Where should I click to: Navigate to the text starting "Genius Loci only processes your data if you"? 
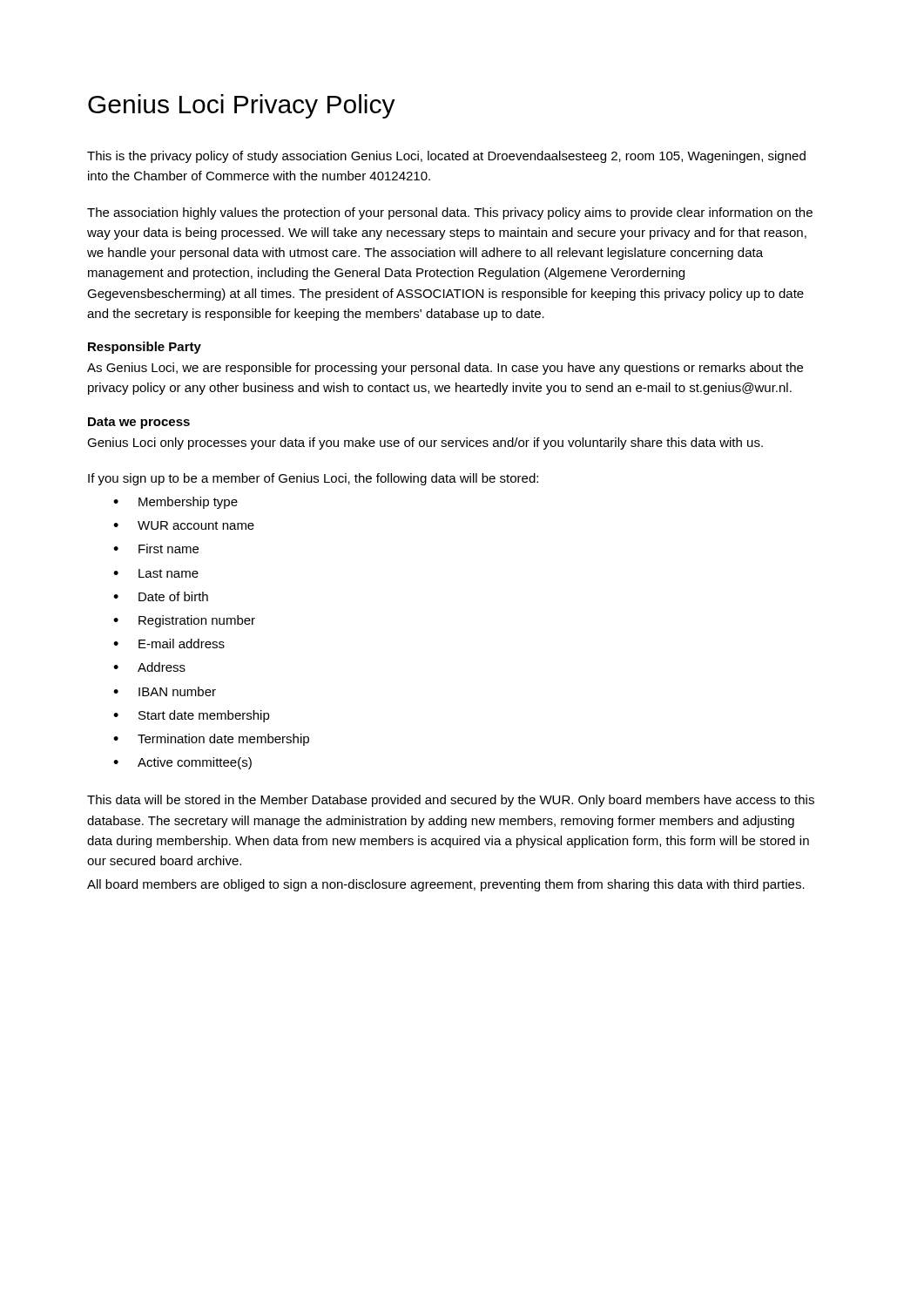click(425, 442)
